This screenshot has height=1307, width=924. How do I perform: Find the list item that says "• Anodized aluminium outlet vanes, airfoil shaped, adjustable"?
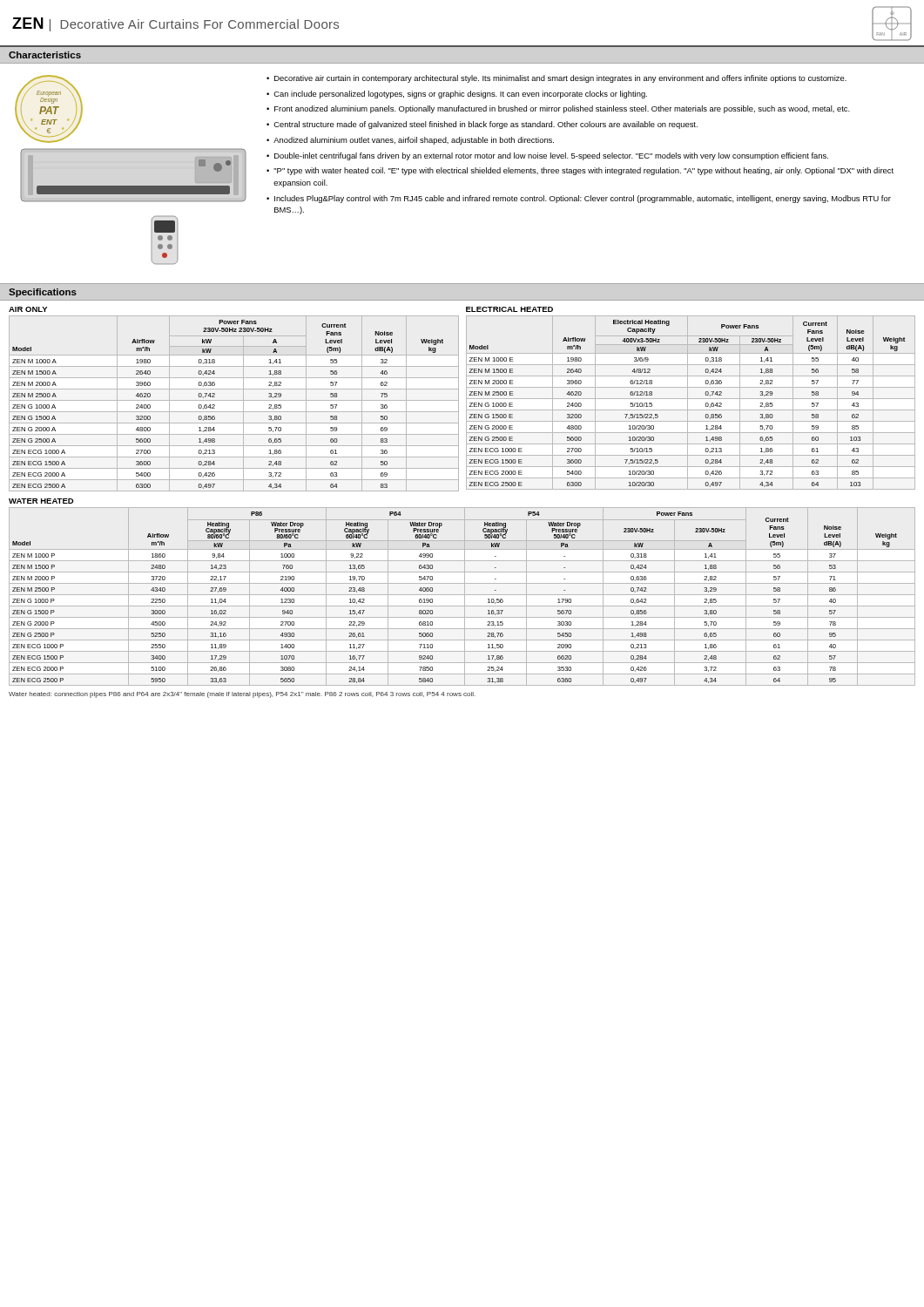pos(411,140)
